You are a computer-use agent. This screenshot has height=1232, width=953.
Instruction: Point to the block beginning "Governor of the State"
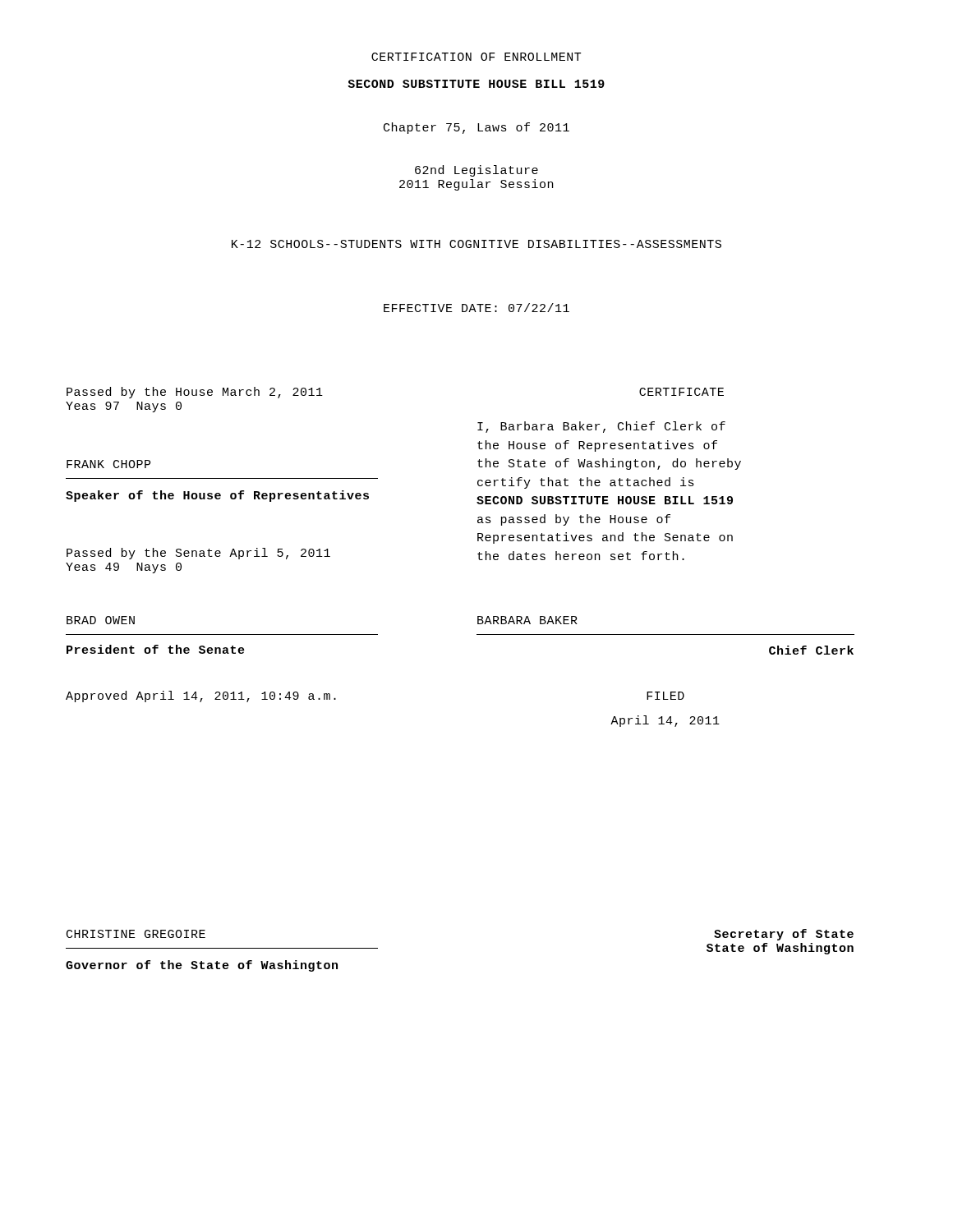point(202,966)
